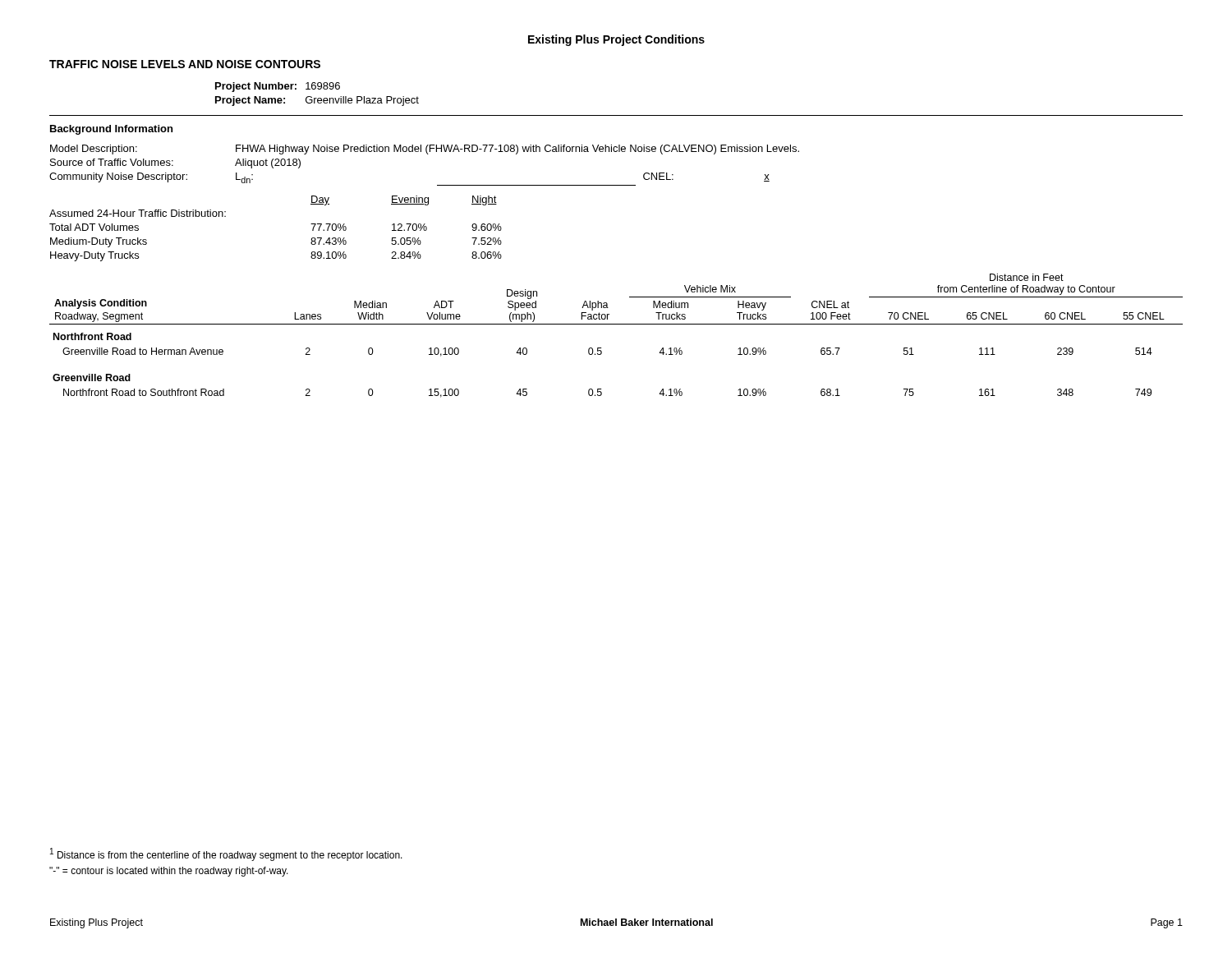1232x953 pixels.
Task: Click the title that begins "TRAFFIC NOISE LEVELS AND"
Action: click(185, 64)
